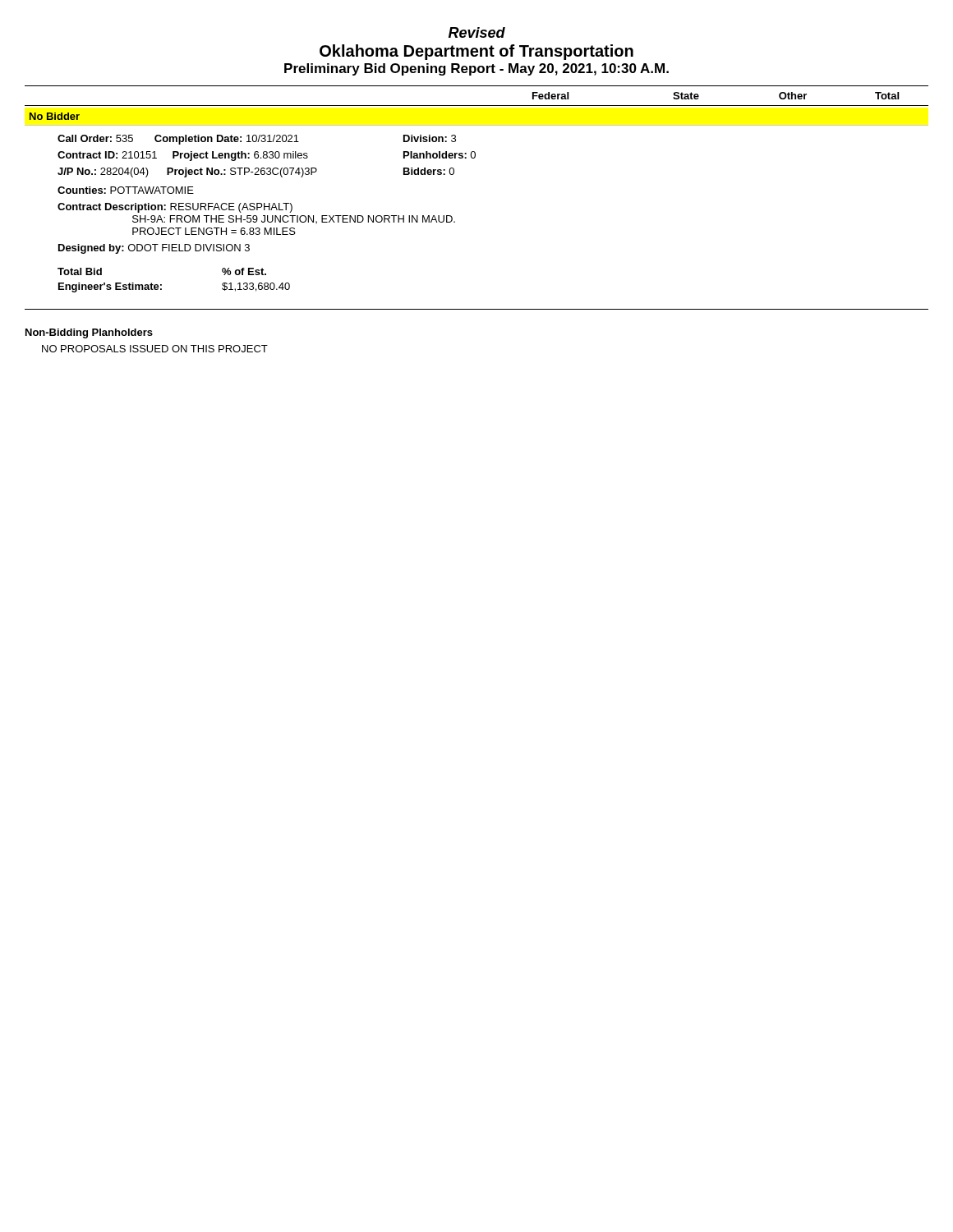The height and width of the screenshot is (1232, 953).
Task: Navigate to the passage starting "Counties: POTTAWATOMIE"
Action: click(x=126, y=190)
